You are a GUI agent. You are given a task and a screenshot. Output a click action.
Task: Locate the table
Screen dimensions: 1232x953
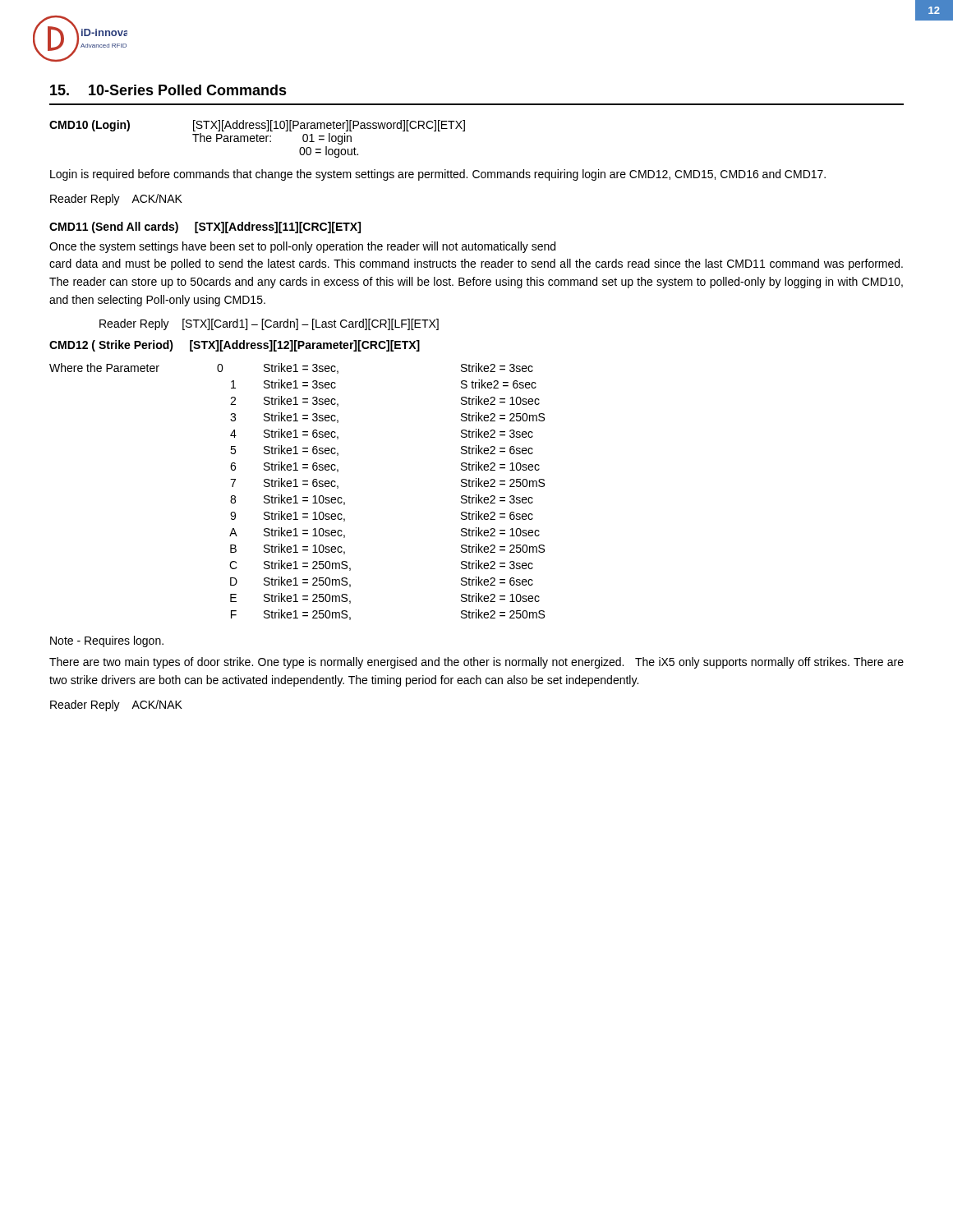(x=476, y=492)
